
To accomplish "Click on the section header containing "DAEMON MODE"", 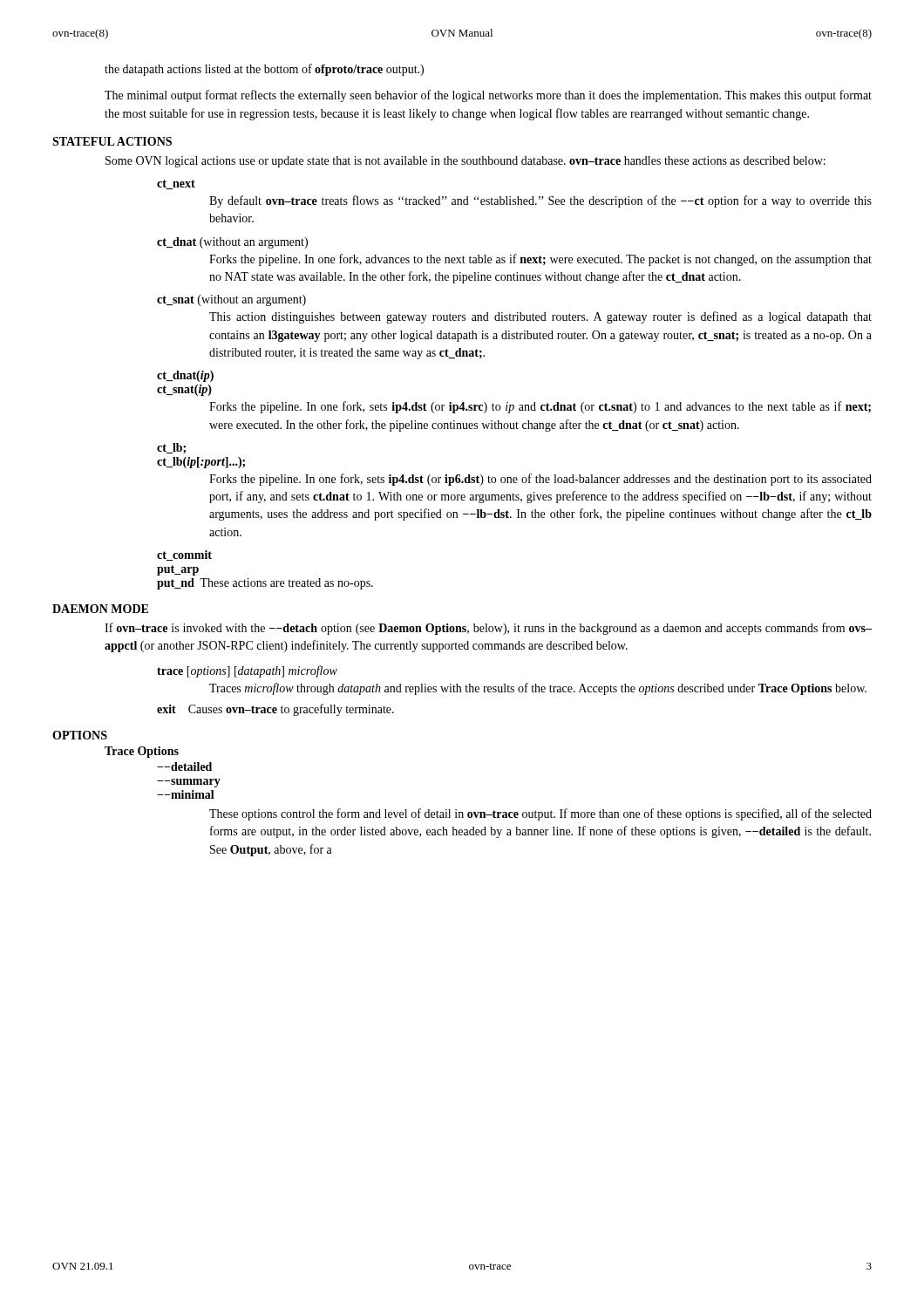I will [x=101, y=609].
